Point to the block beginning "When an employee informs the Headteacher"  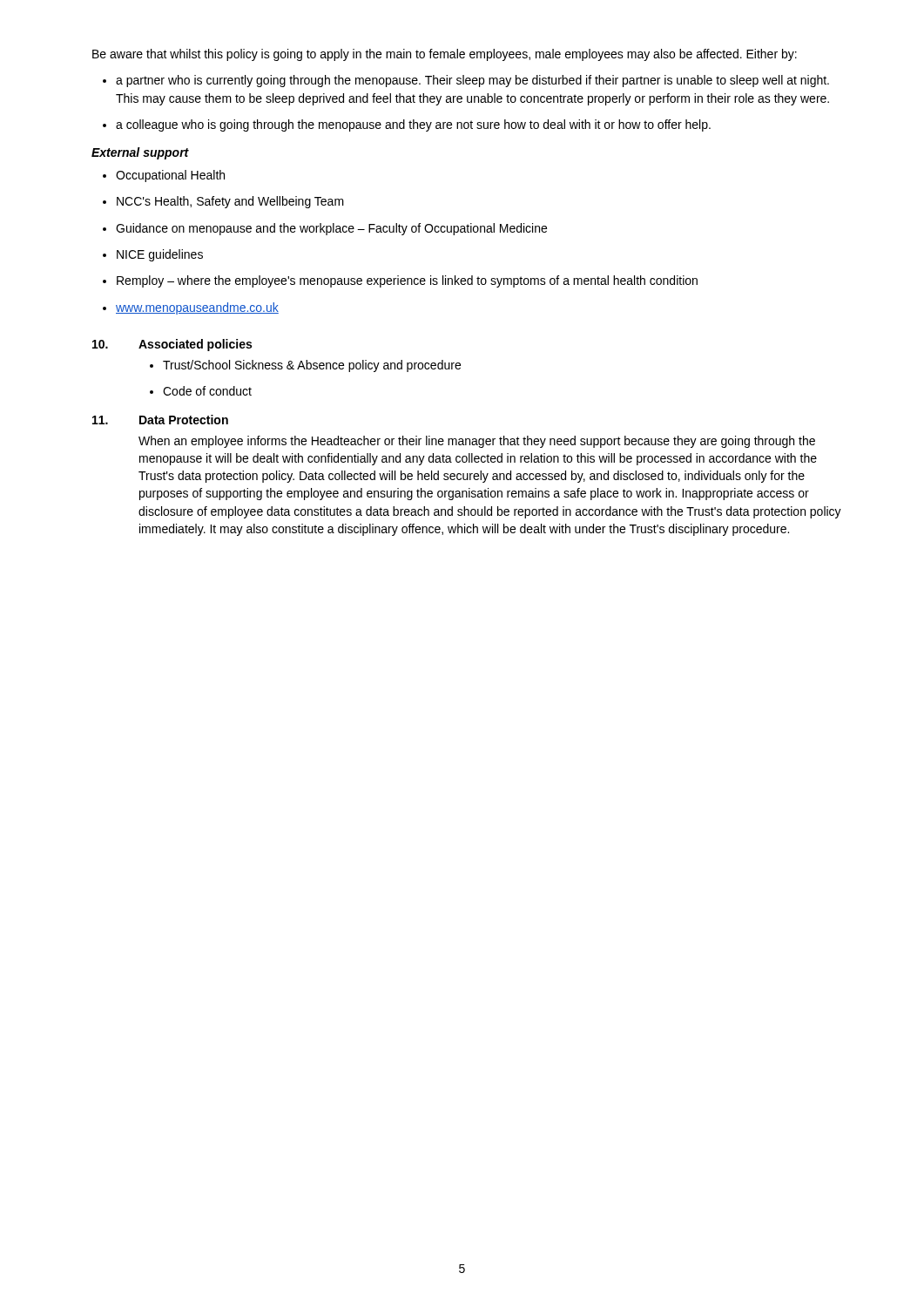(x=496, y=485)
